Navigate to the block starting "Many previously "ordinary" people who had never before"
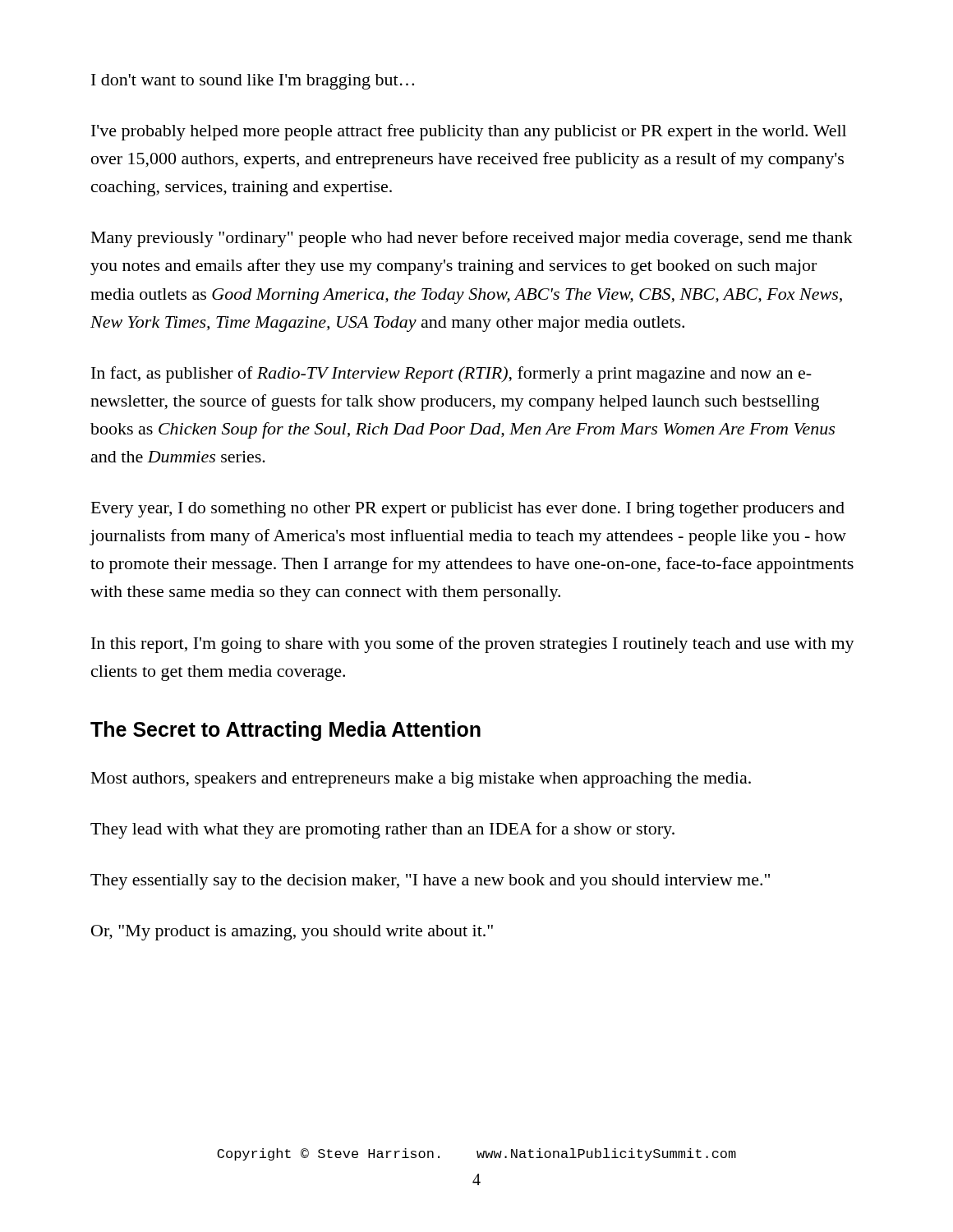 [471, 279]
